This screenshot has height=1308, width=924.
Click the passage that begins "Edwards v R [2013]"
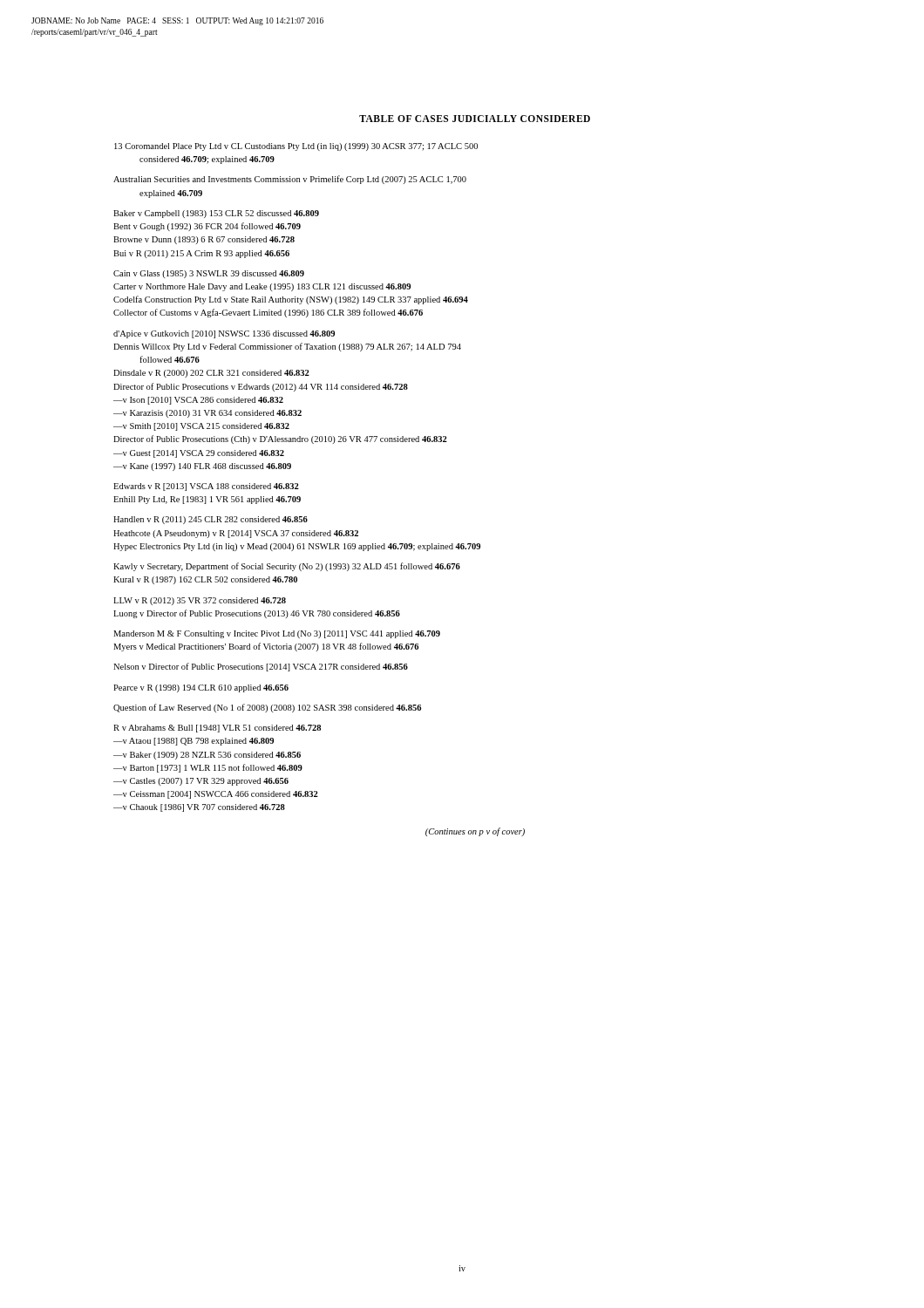pos(207,493)
